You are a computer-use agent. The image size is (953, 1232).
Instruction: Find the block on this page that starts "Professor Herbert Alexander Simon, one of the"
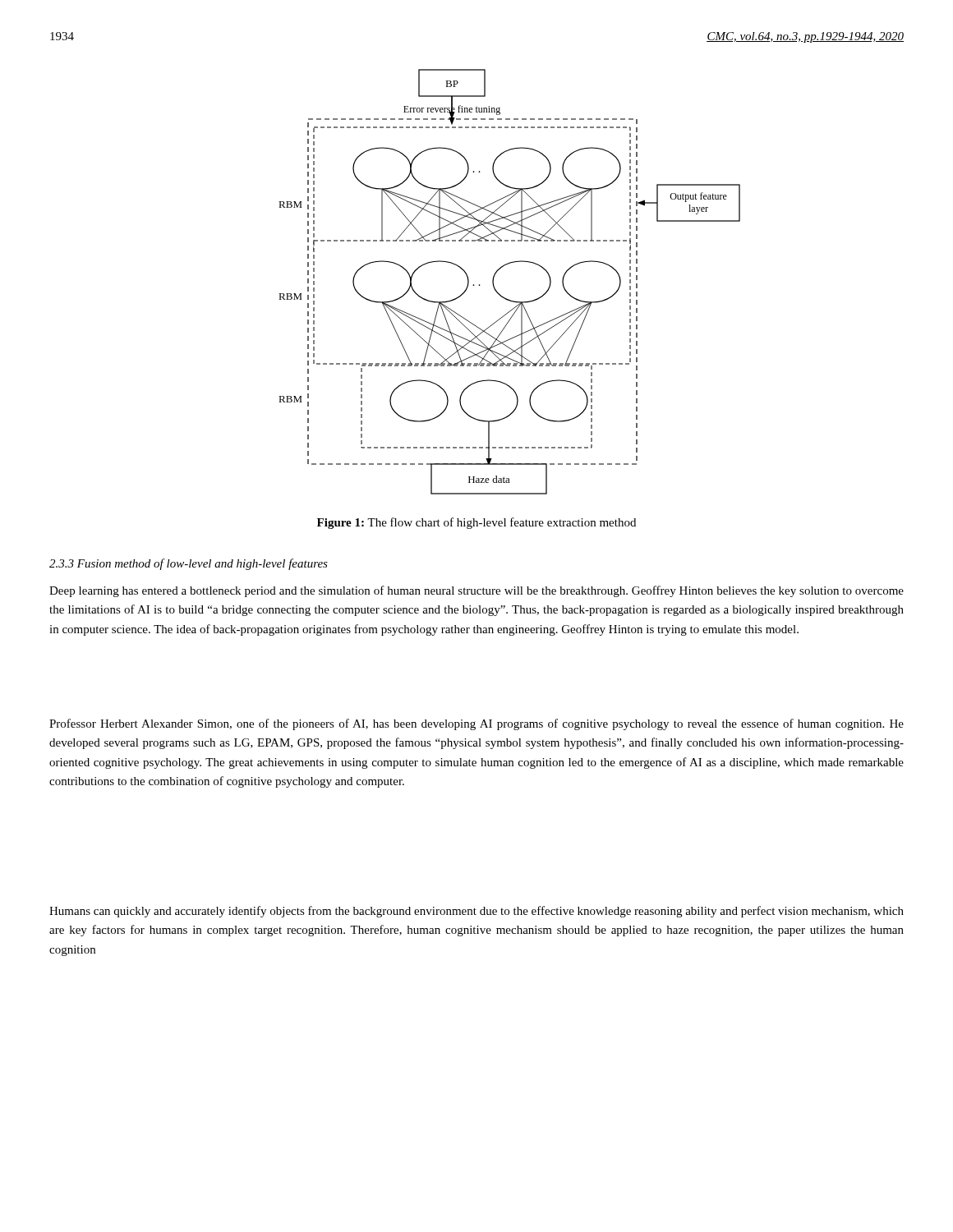(x=476, y=752)
